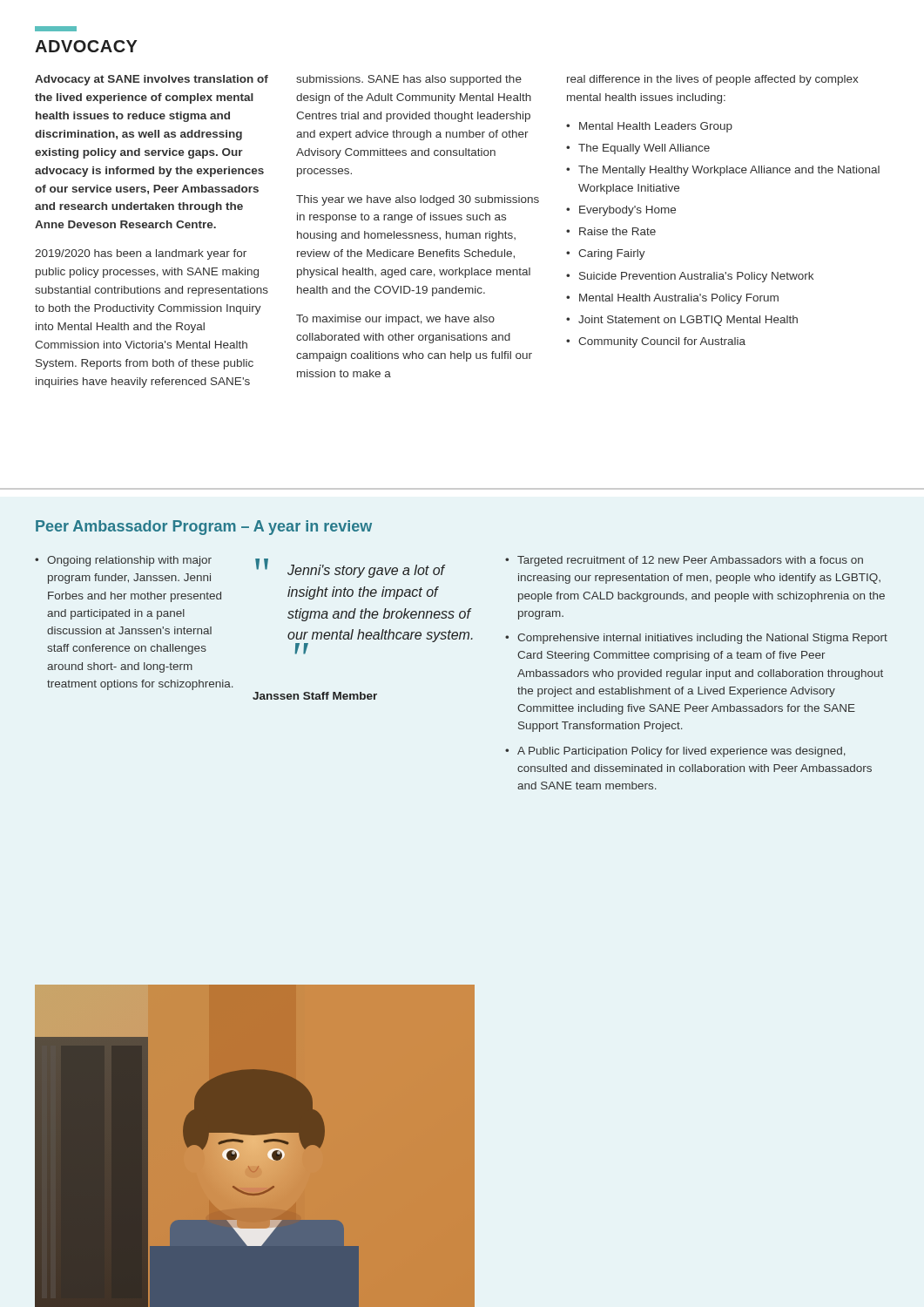This screenshot has width=924, height=1307.
Task: Locate the text block starting "Targeted recruitment of 12 new Peer"
Action: tap(701, 586)
